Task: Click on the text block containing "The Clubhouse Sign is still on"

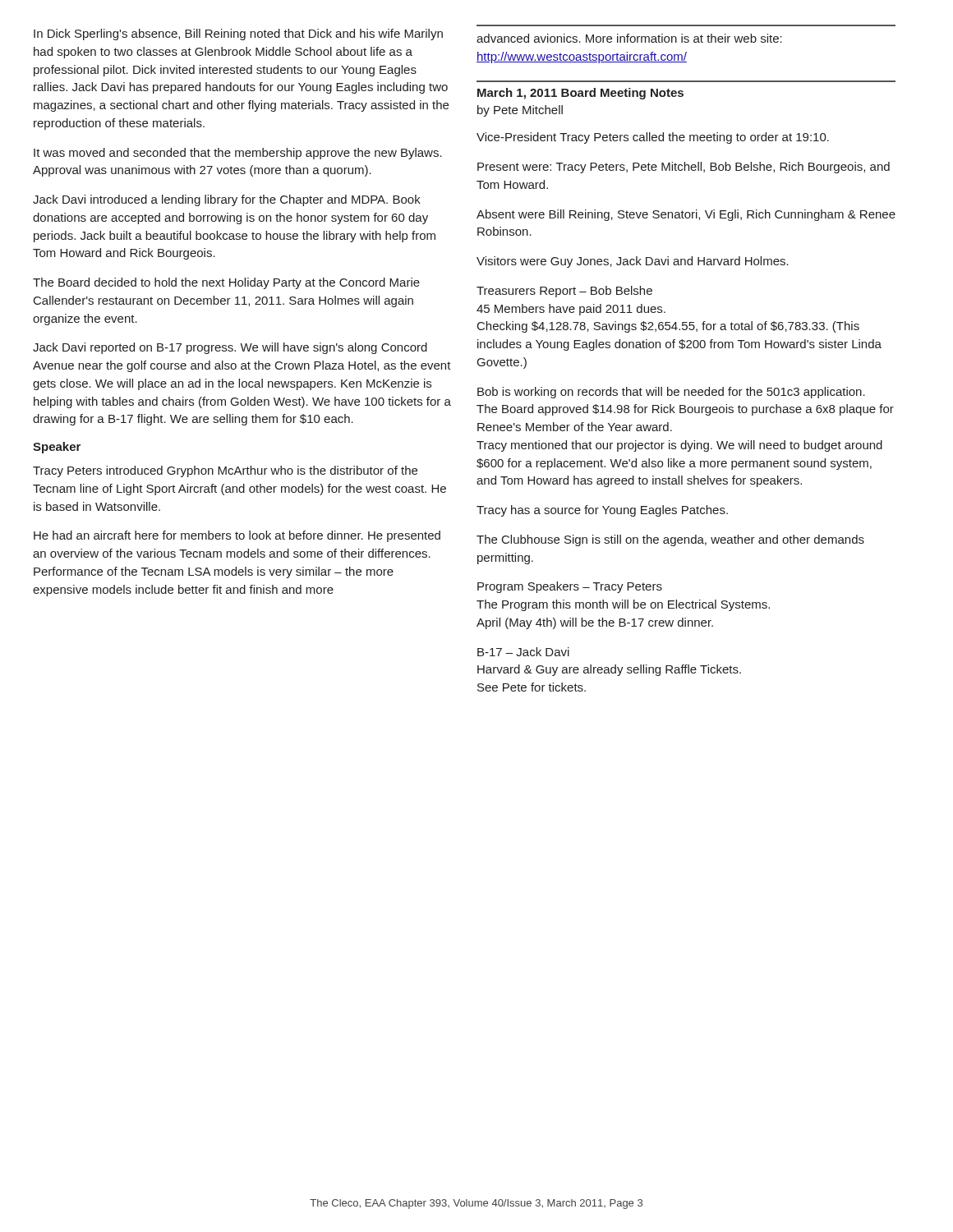Action: point(670,548)
